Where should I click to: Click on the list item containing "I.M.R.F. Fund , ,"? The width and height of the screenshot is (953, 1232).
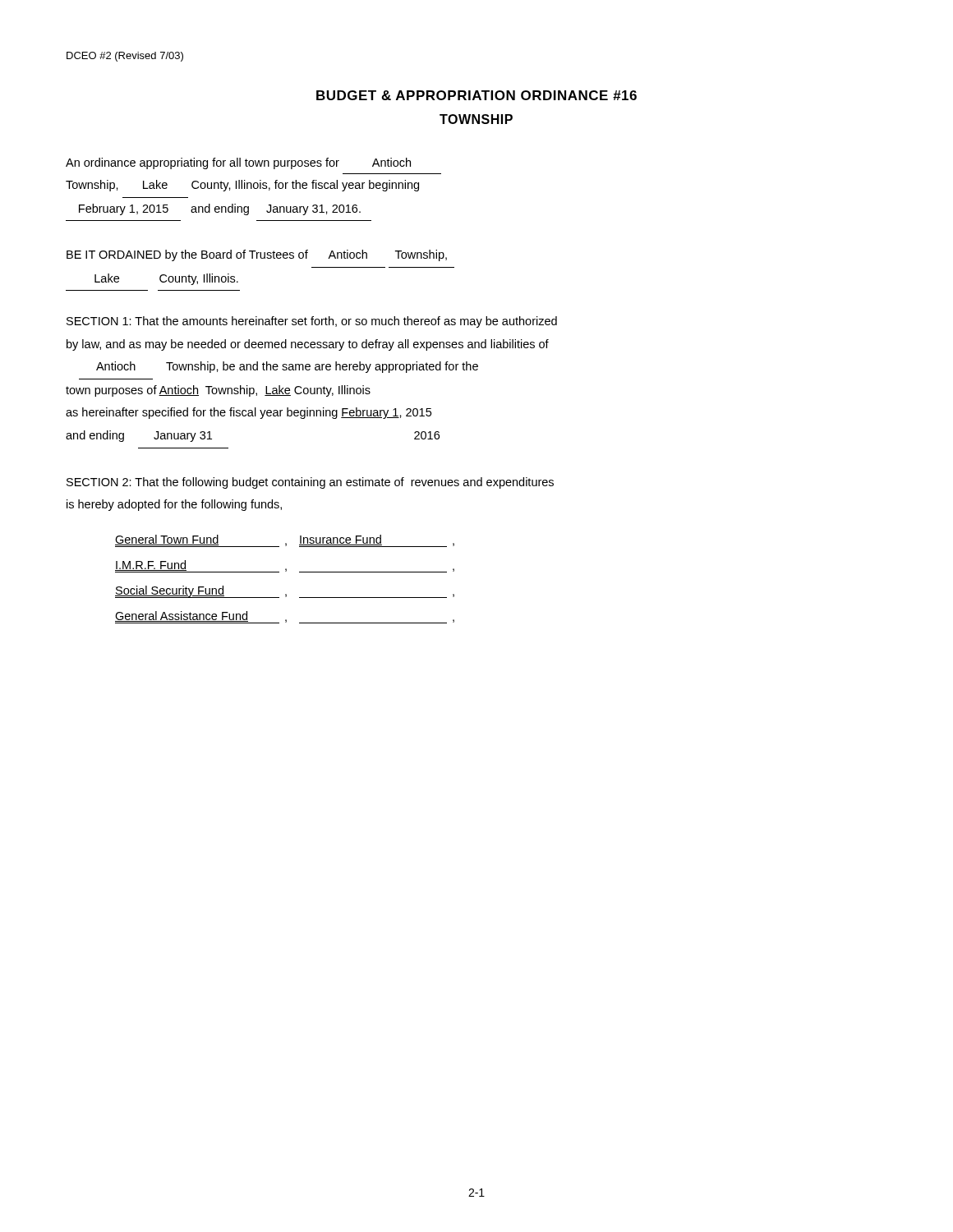[x=285, y=565]
